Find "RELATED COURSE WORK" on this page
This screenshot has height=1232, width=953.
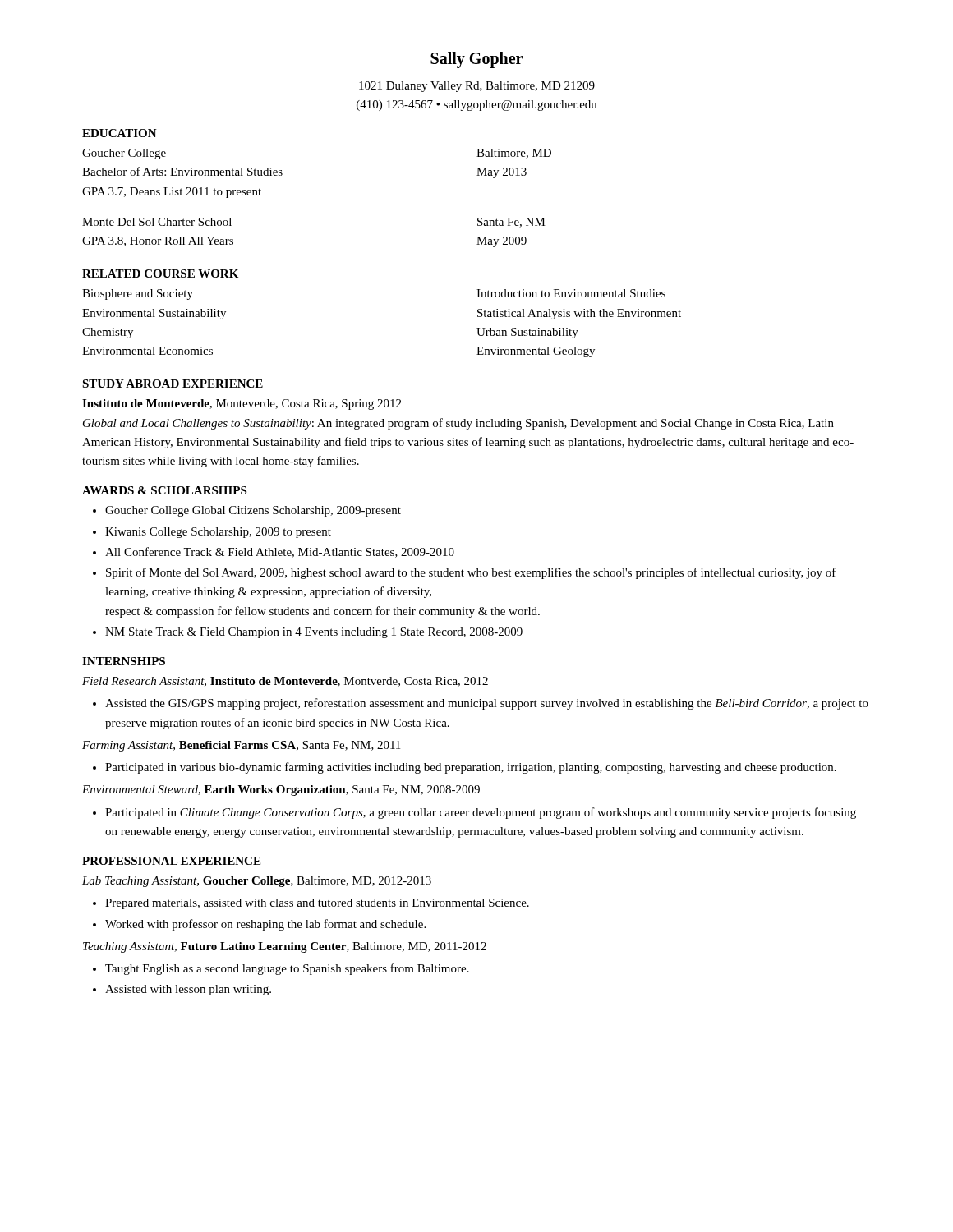click(x=160, y=274)
